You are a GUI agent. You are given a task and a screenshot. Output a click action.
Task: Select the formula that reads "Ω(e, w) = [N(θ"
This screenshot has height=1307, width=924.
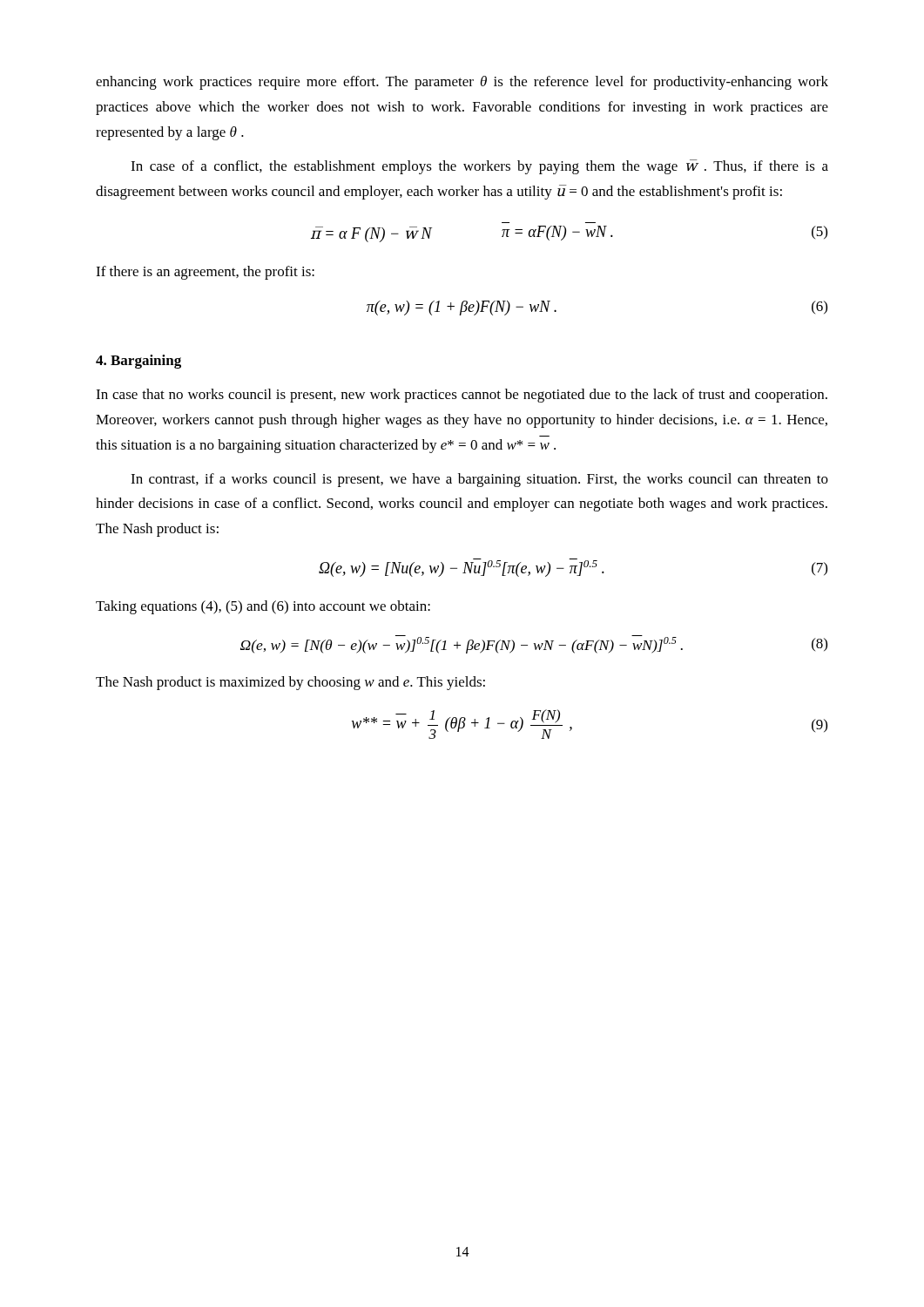(462, 645)
